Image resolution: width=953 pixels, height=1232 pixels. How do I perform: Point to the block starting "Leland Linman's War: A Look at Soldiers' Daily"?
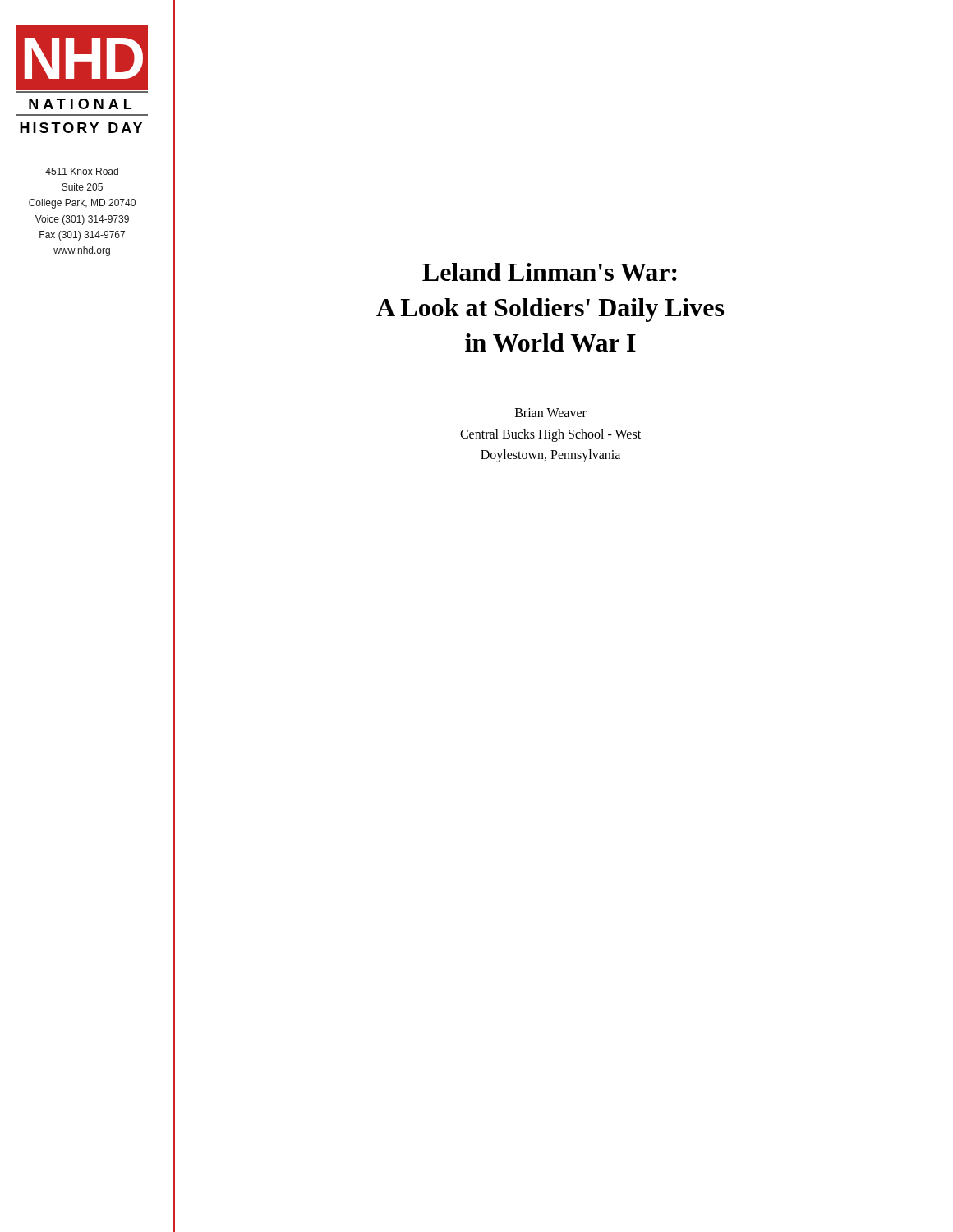coord(550,308)
